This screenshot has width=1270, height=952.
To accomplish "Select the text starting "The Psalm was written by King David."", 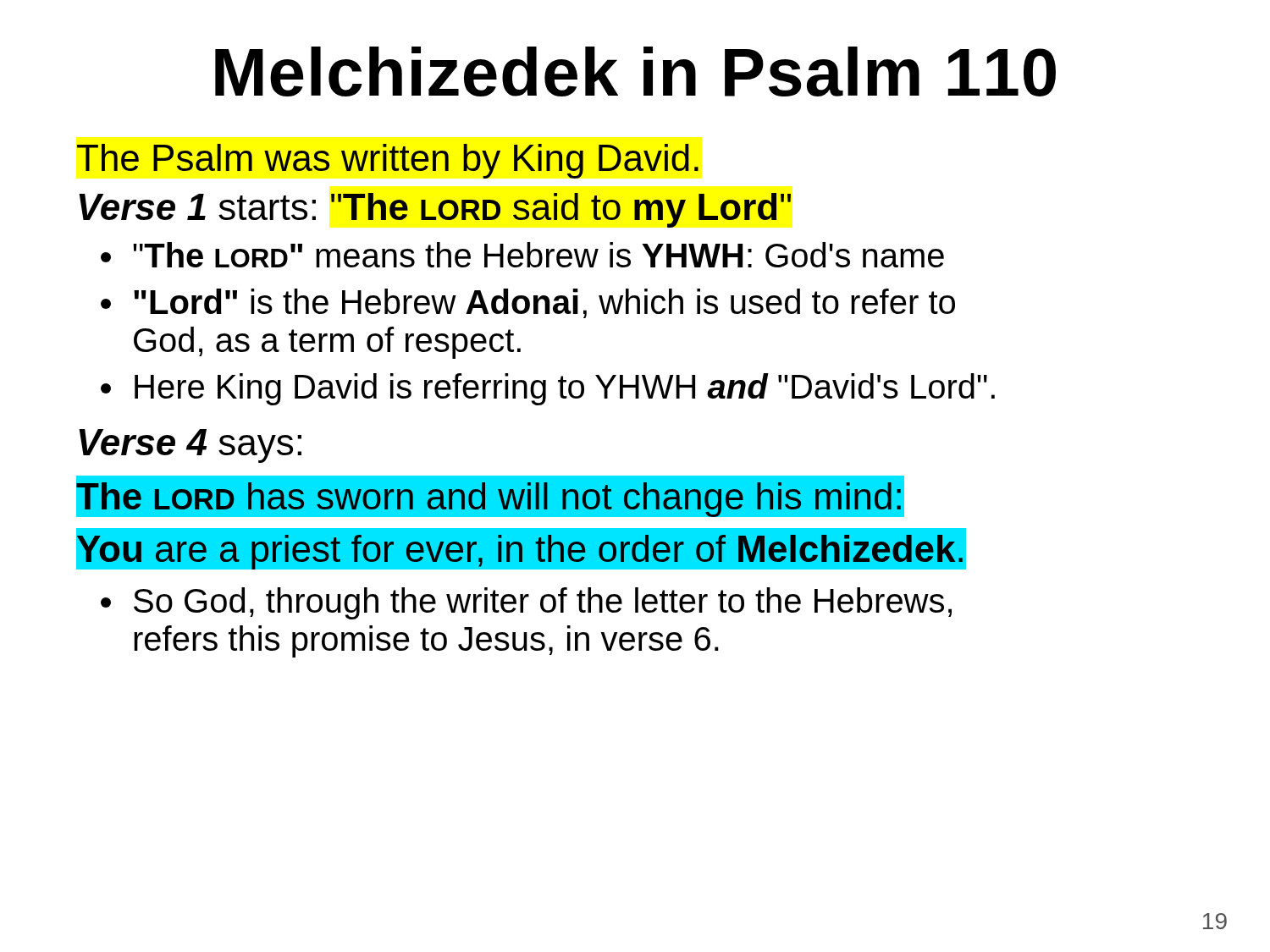I will (389, 158).
